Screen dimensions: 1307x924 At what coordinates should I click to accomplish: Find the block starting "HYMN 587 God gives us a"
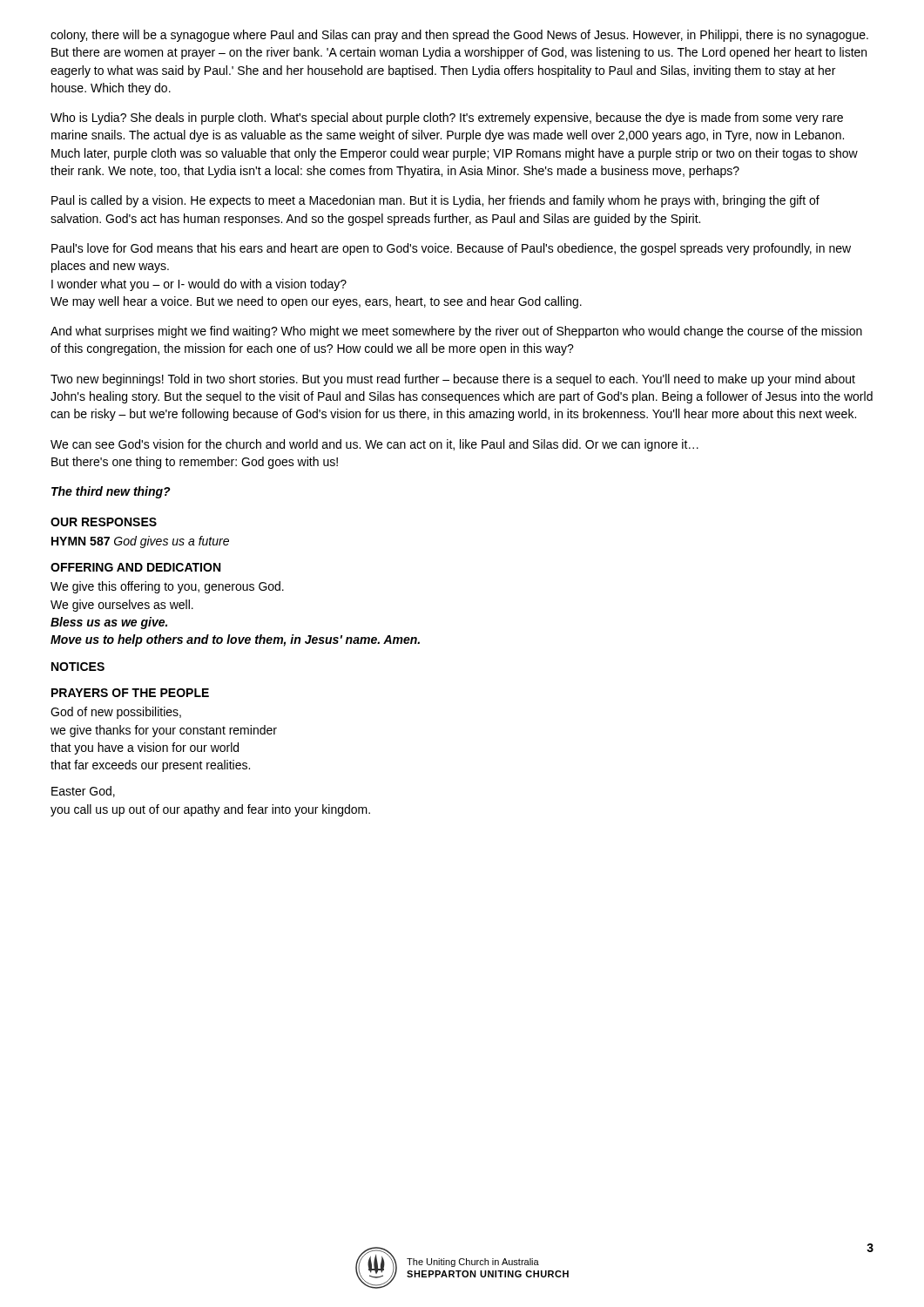(x=140, y=541)
